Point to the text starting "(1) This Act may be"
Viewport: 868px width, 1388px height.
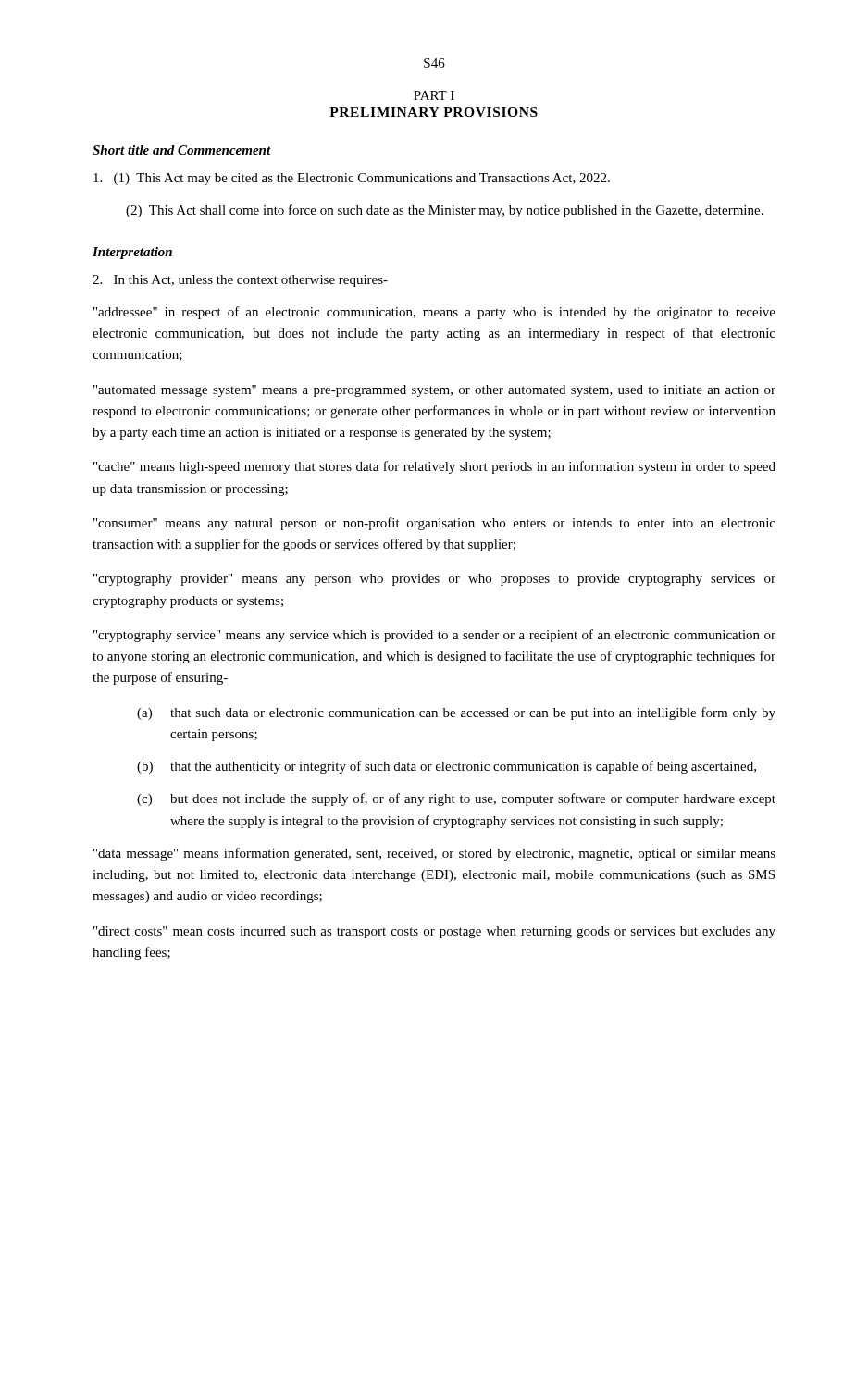pyautogui.click(x=351, y=178)
